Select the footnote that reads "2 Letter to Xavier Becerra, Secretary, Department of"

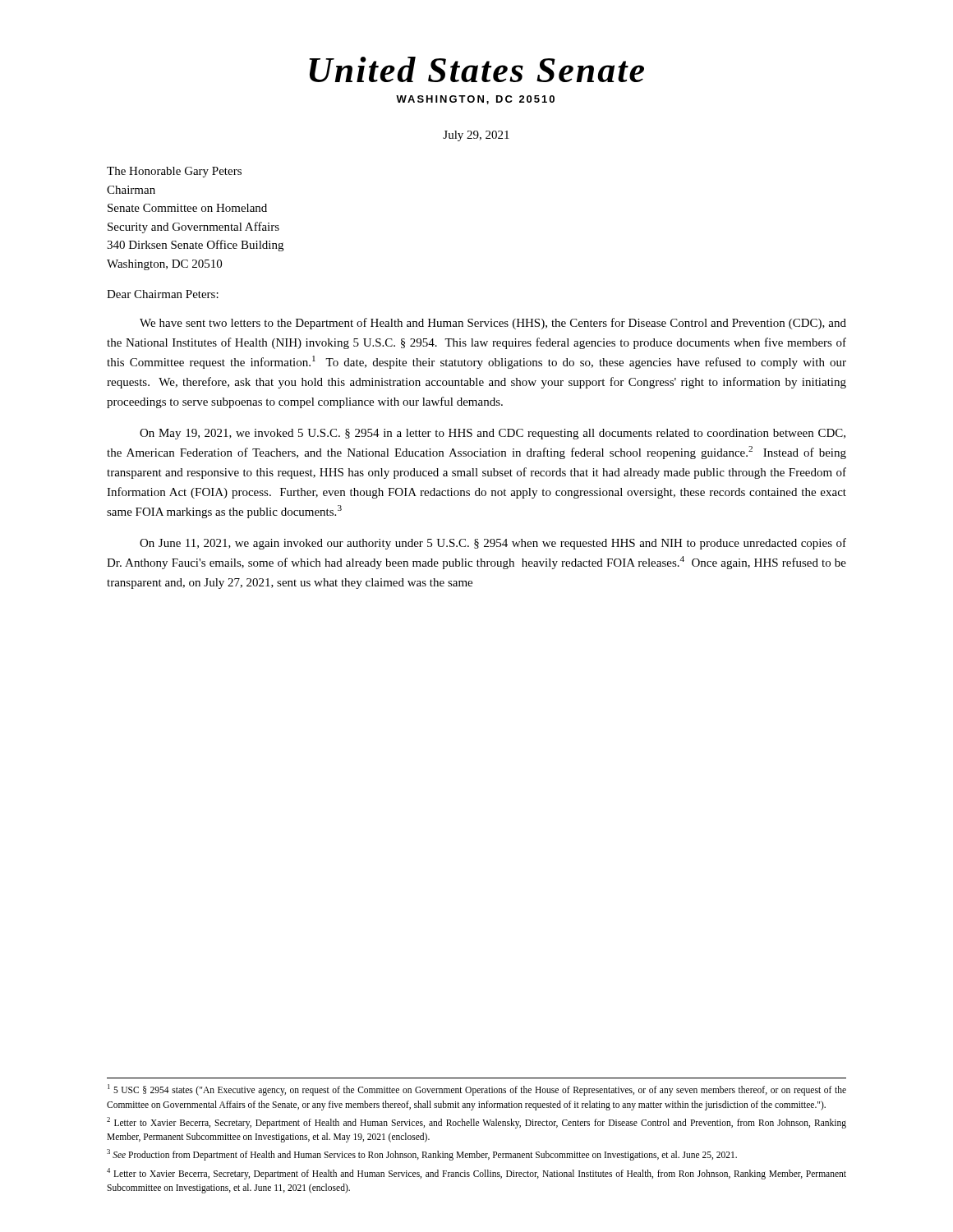click(x=476, y=1129)
